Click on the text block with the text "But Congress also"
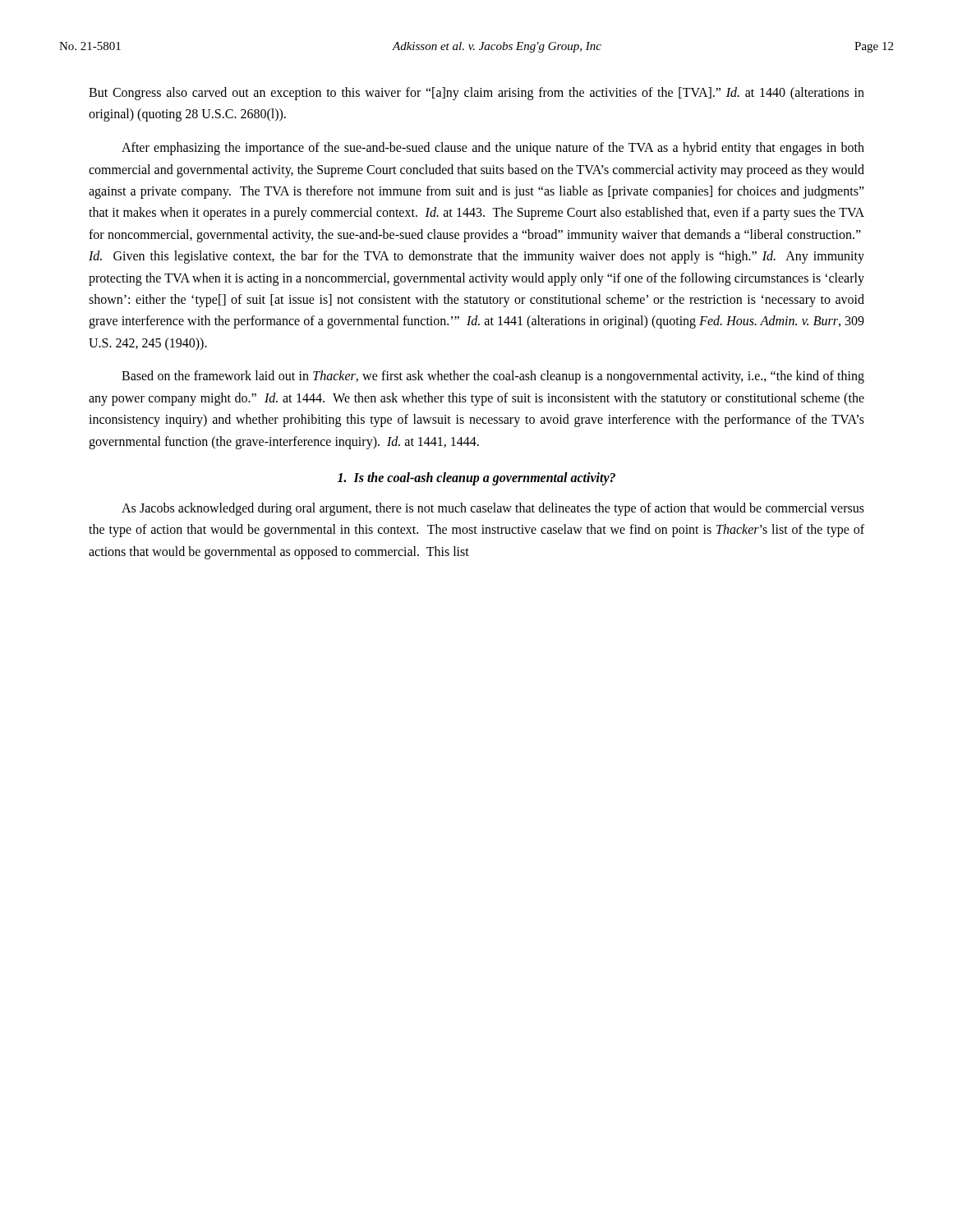The width and height of the screenshot is (953, 1232). click(476, 104)
